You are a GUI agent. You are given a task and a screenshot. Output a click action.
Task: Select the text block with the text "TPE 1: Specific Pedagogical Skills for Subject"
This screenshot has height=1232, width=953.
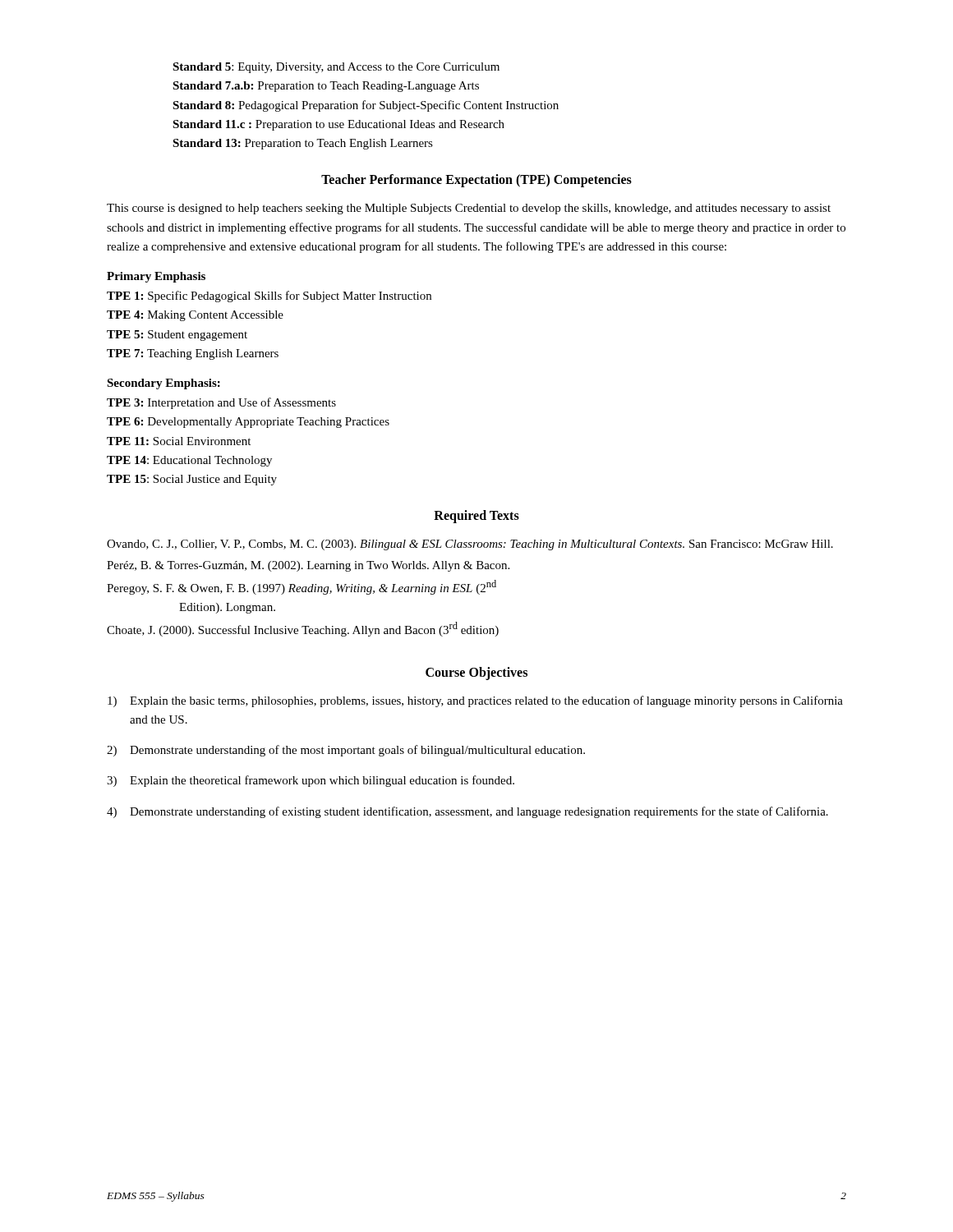[x=269, y=297]
